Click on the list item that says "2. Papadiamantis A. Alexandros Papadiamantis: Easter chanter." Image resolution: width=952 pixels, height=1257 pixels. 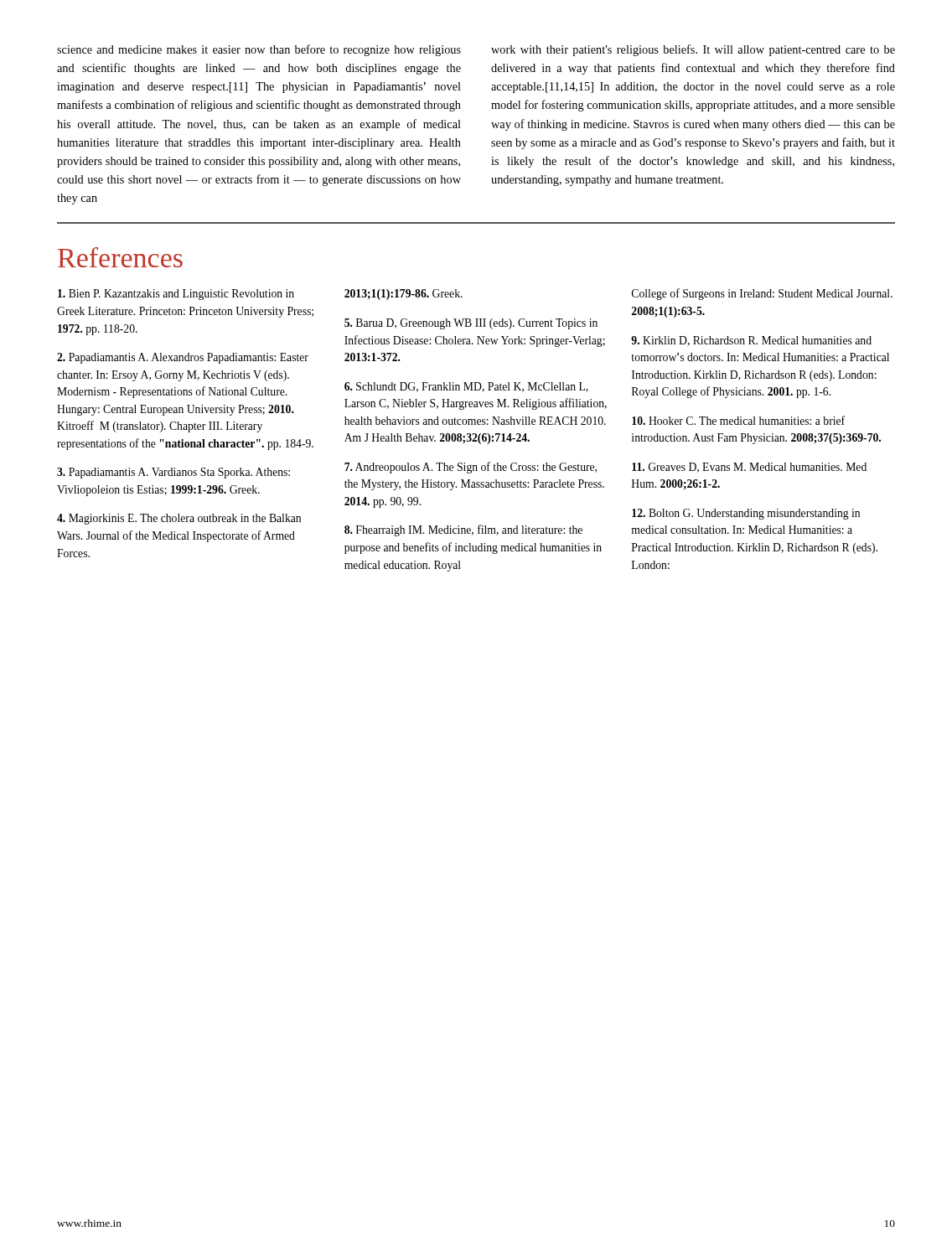click(186, 401)
